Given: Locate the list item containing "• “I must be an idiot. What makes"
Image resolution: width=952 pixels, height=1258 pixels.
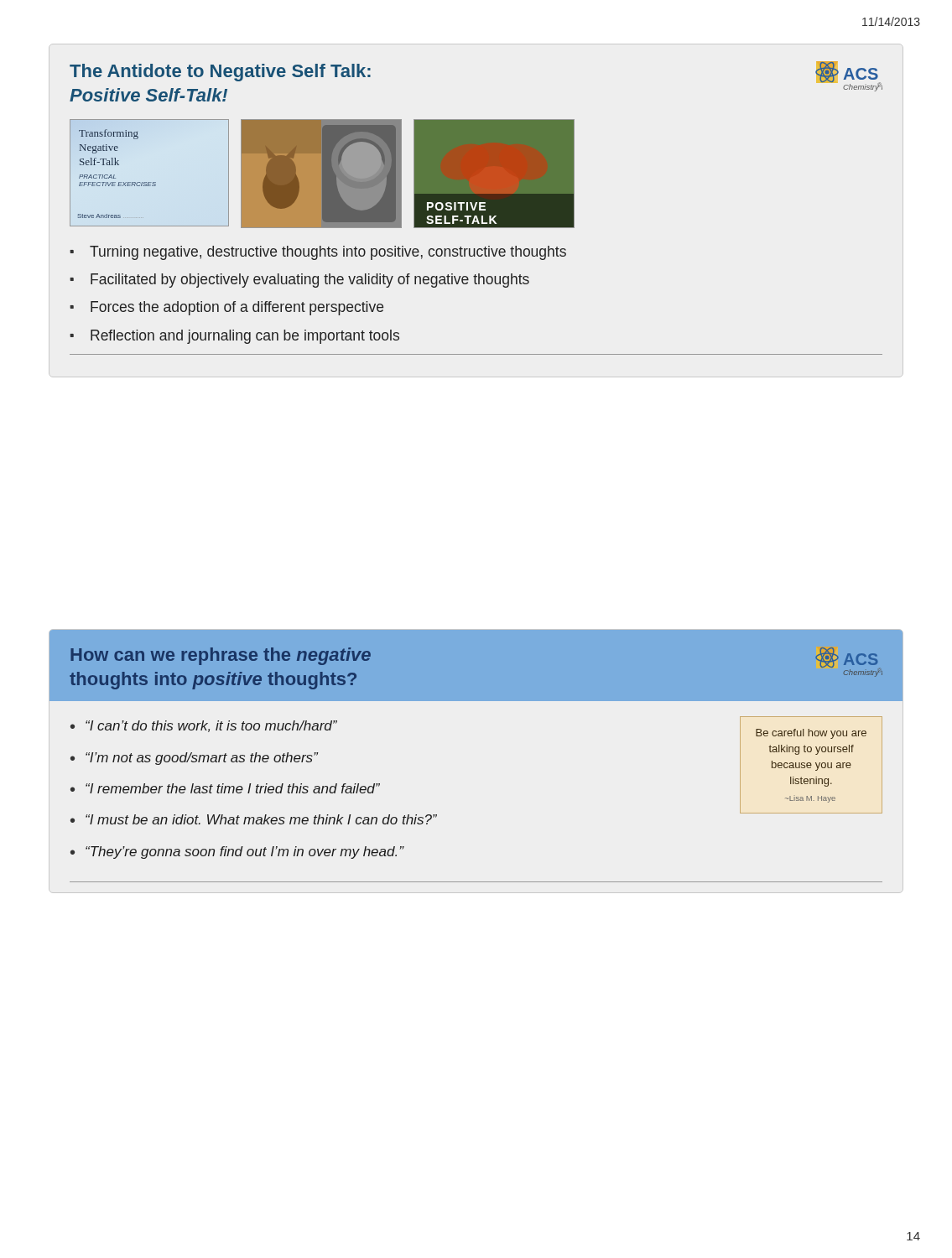Looking at the screenshot, I should pyautogui.click(x=253, y=820).
